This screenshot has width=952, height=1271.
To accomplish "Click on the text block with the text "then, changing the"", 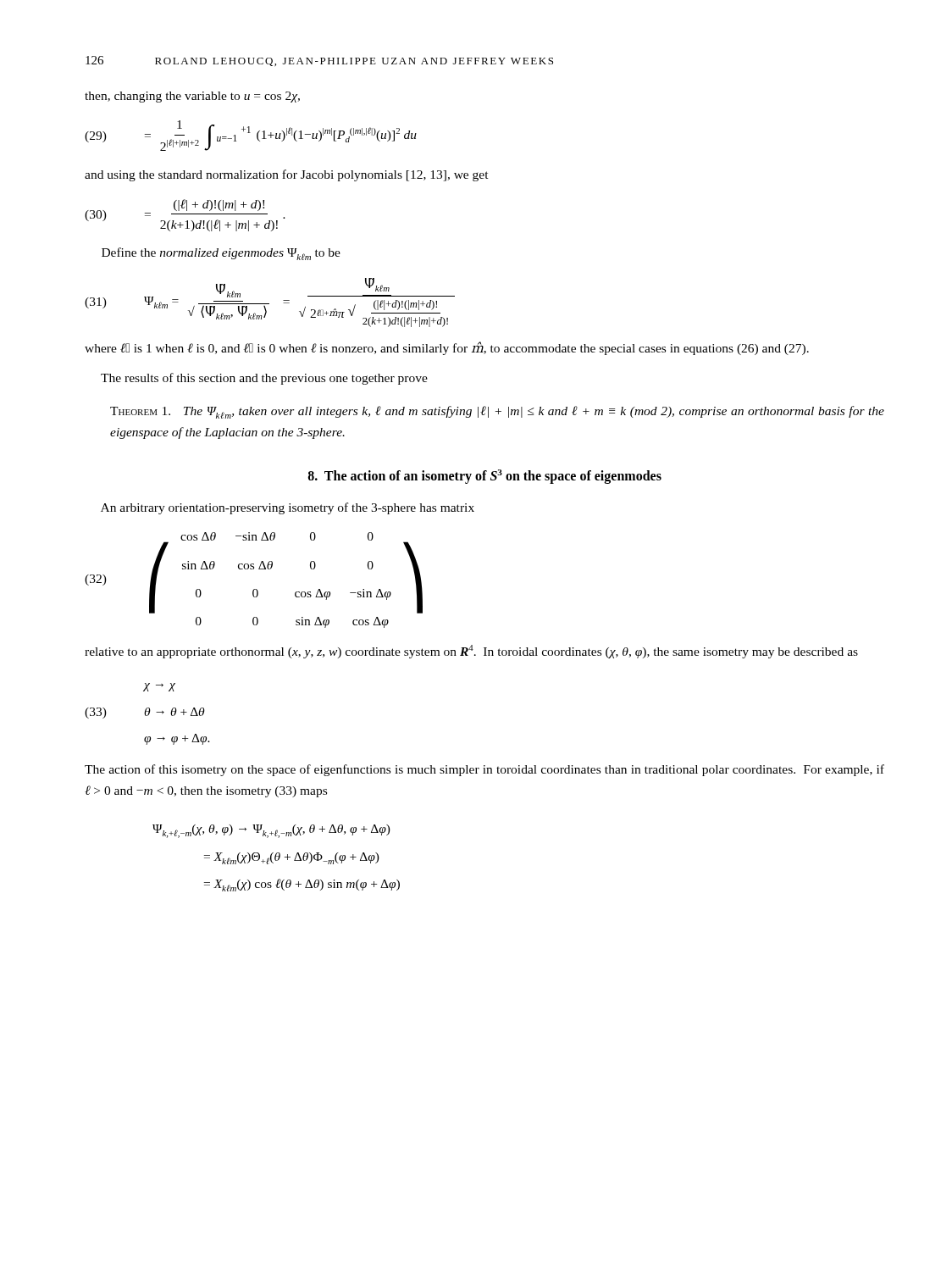I will pos(193,95).
